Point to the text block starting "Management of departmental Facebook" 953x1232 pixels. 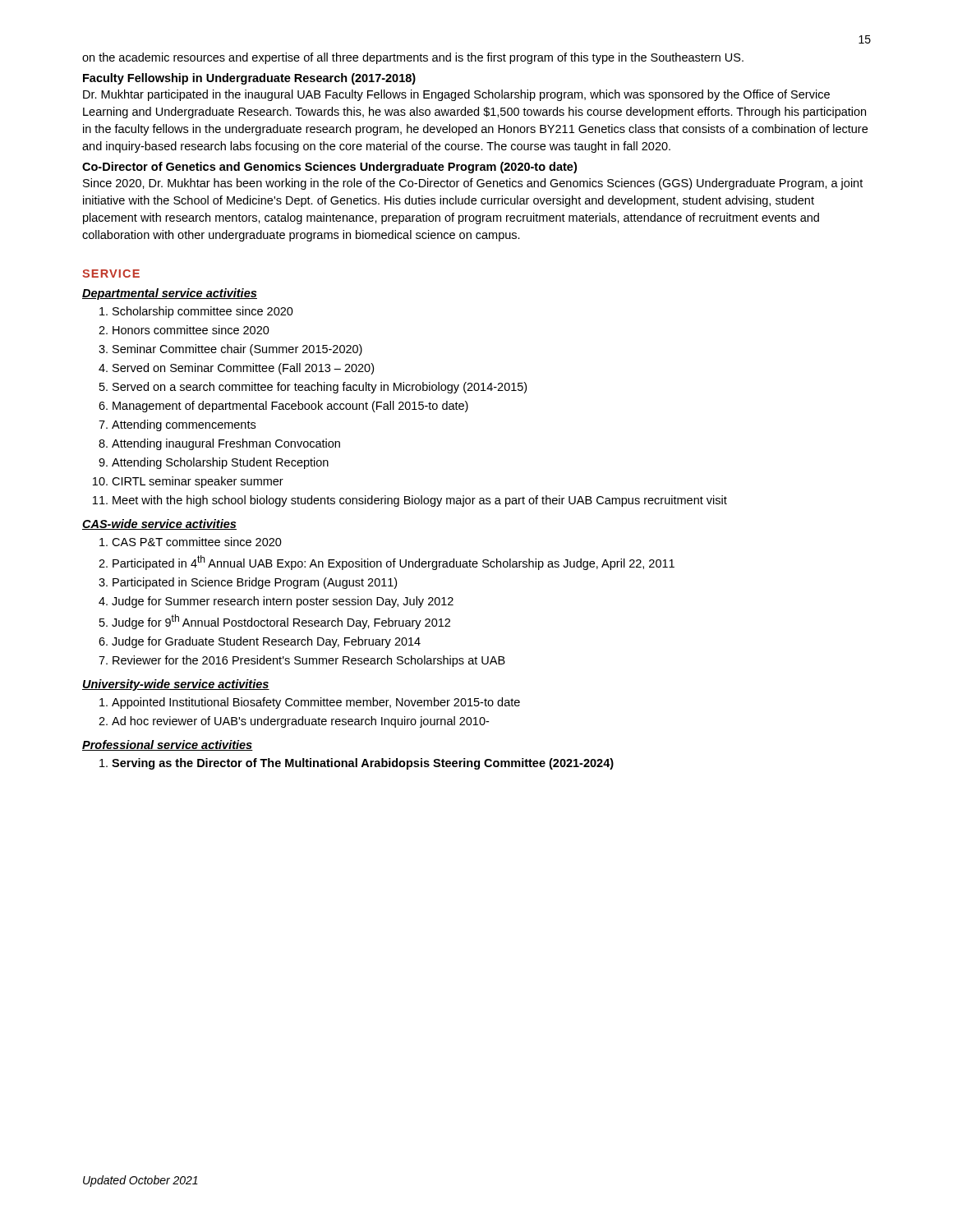290,407
